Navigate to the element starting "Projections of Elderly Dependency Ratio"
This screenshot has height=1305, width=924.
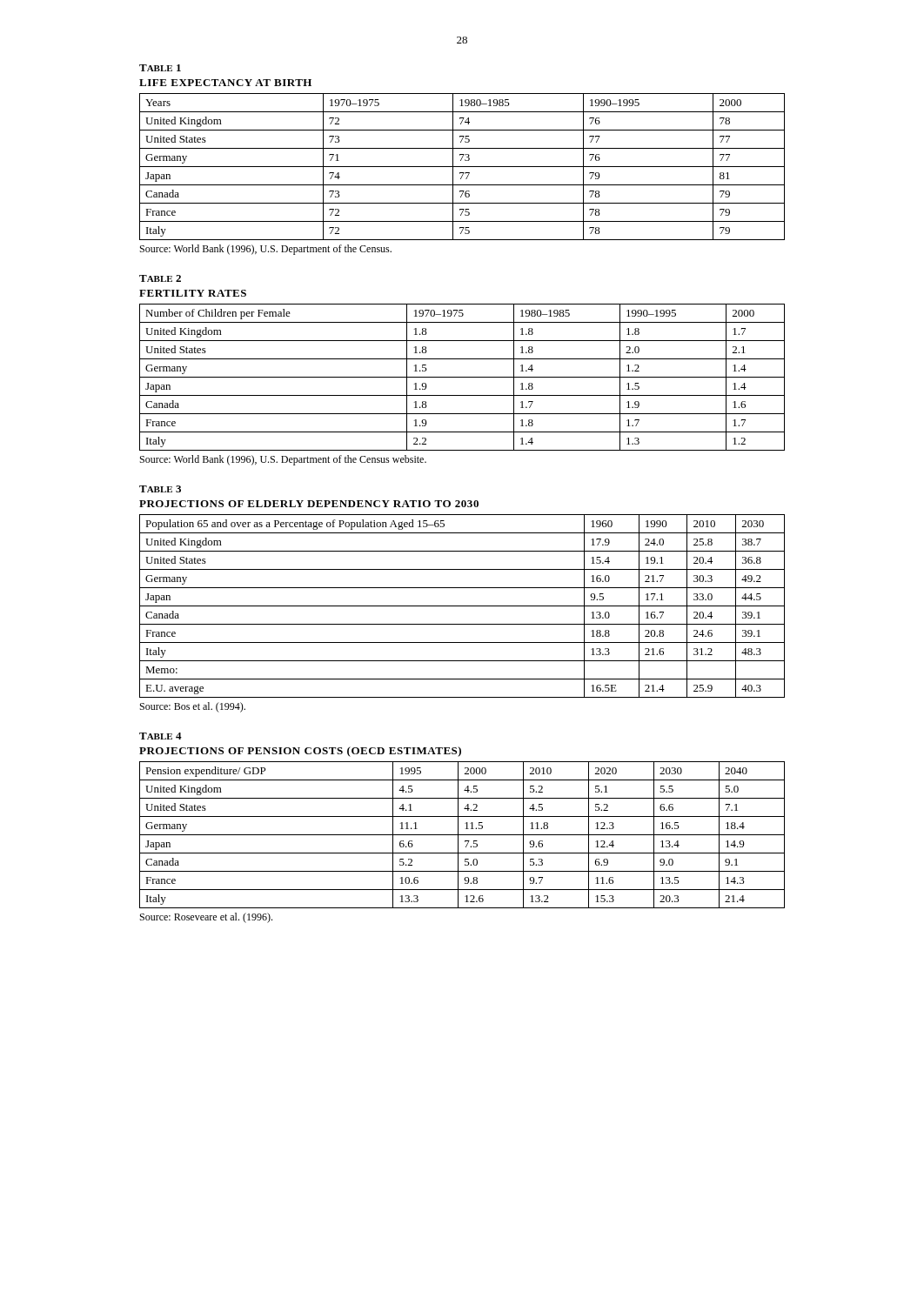click(x=309, y=503)
